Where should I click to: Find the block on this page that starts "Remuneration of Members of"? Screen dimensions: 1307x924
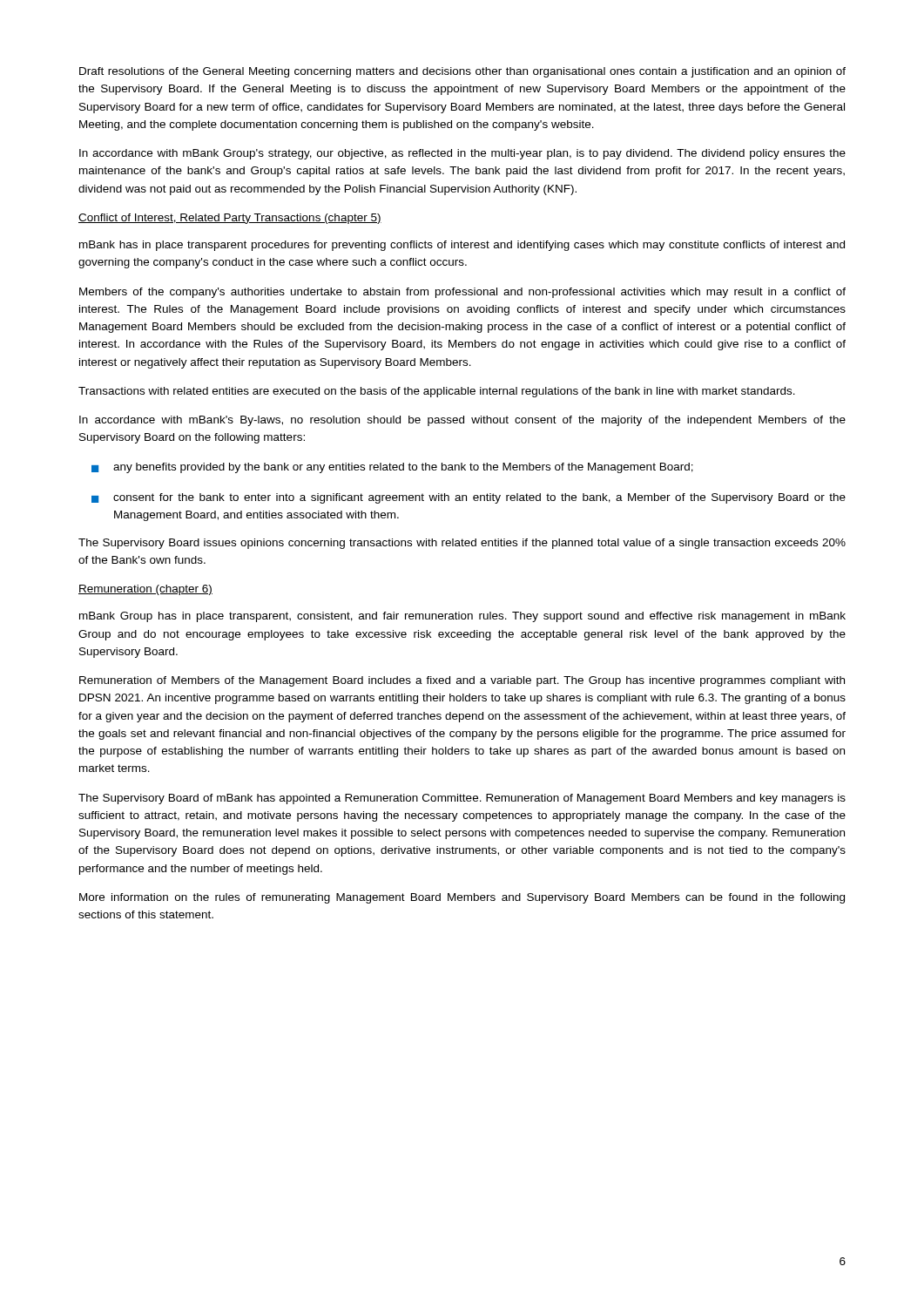462,724
